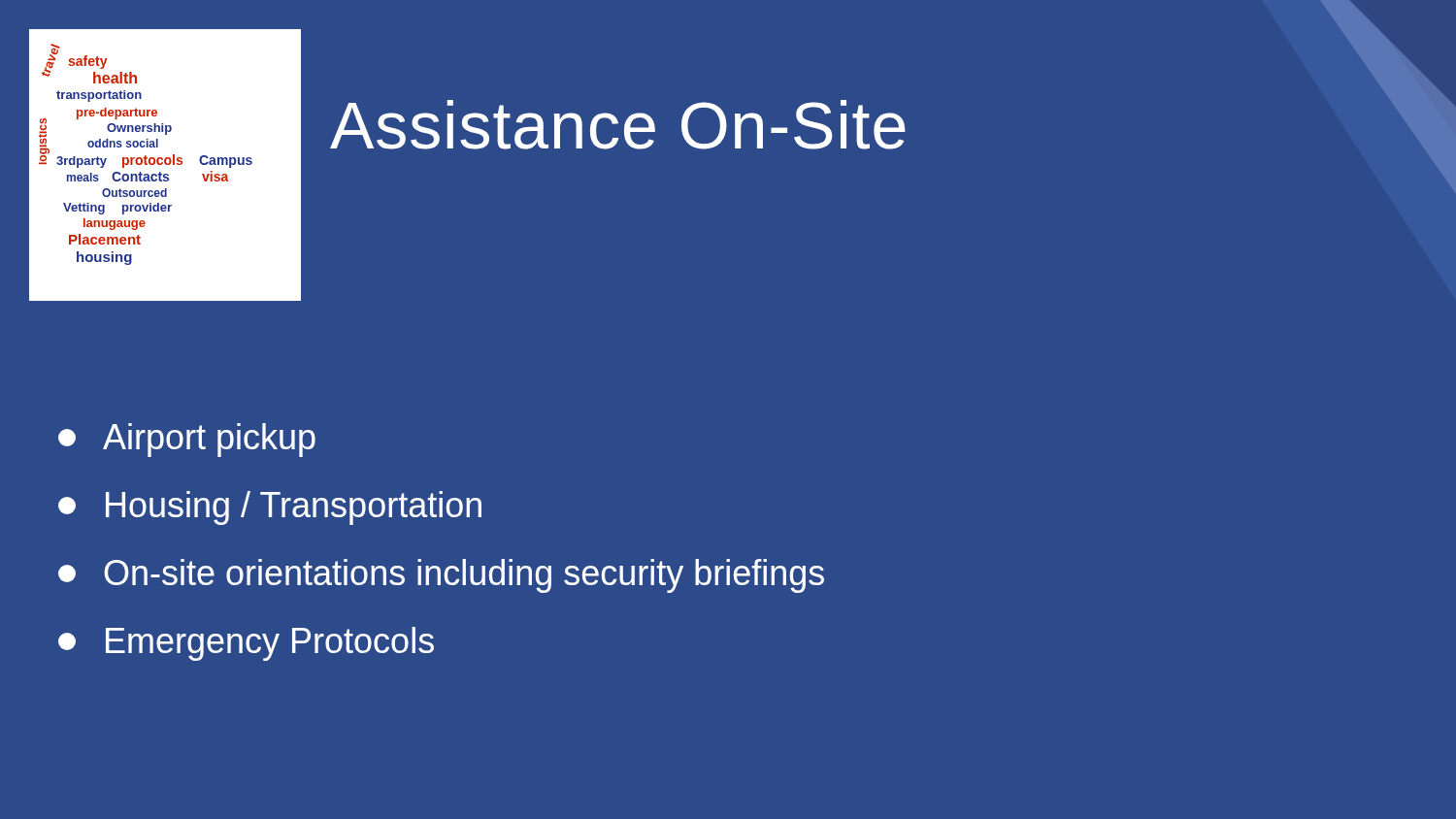This screenshot has height=819, width=1456.
Task: Select the title
Action: 878,125
